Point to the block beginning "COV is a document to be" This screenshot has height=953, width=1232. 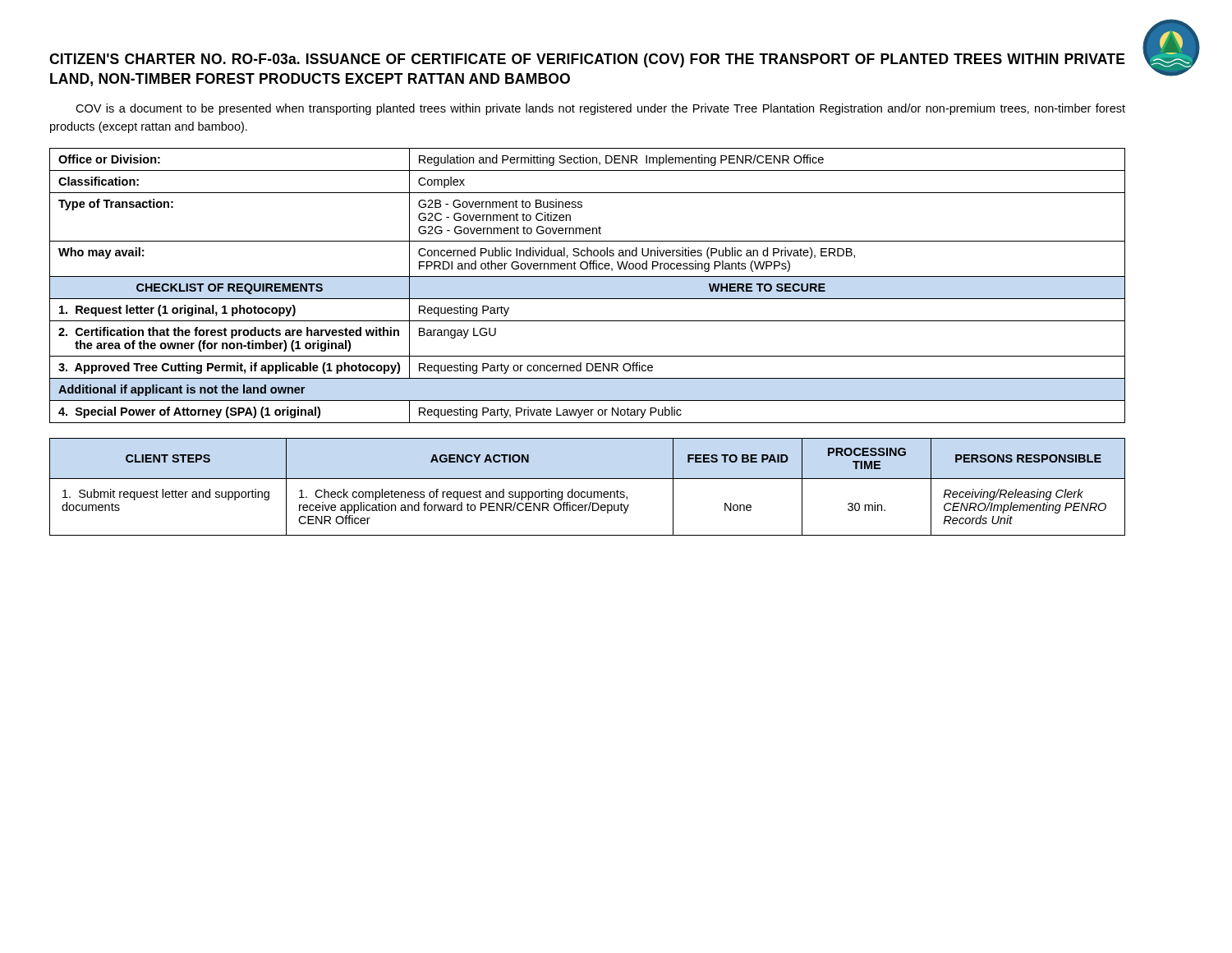click(587, 118)
